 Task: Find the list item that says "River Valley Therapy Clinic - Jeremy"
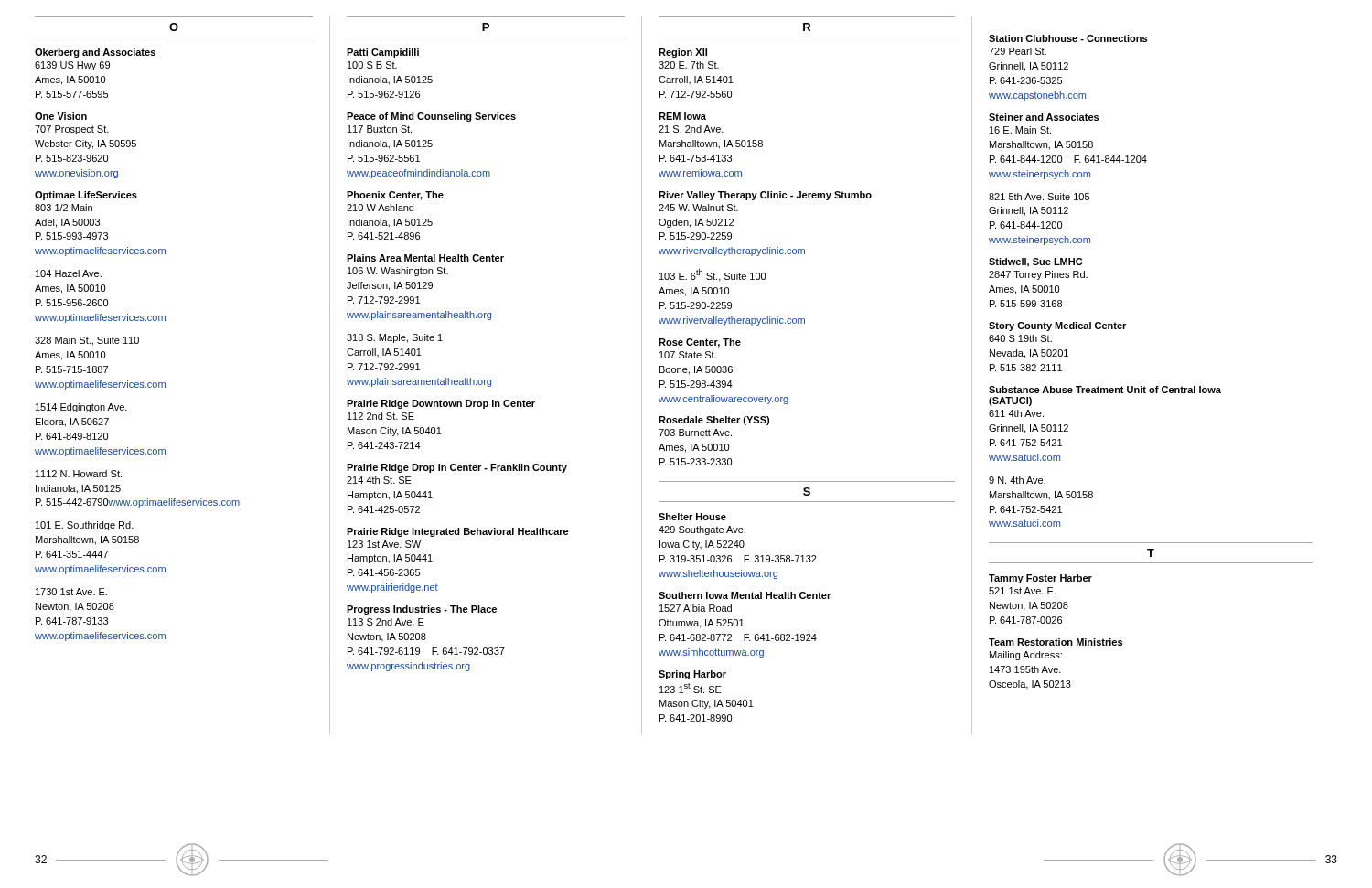point(765,196)
